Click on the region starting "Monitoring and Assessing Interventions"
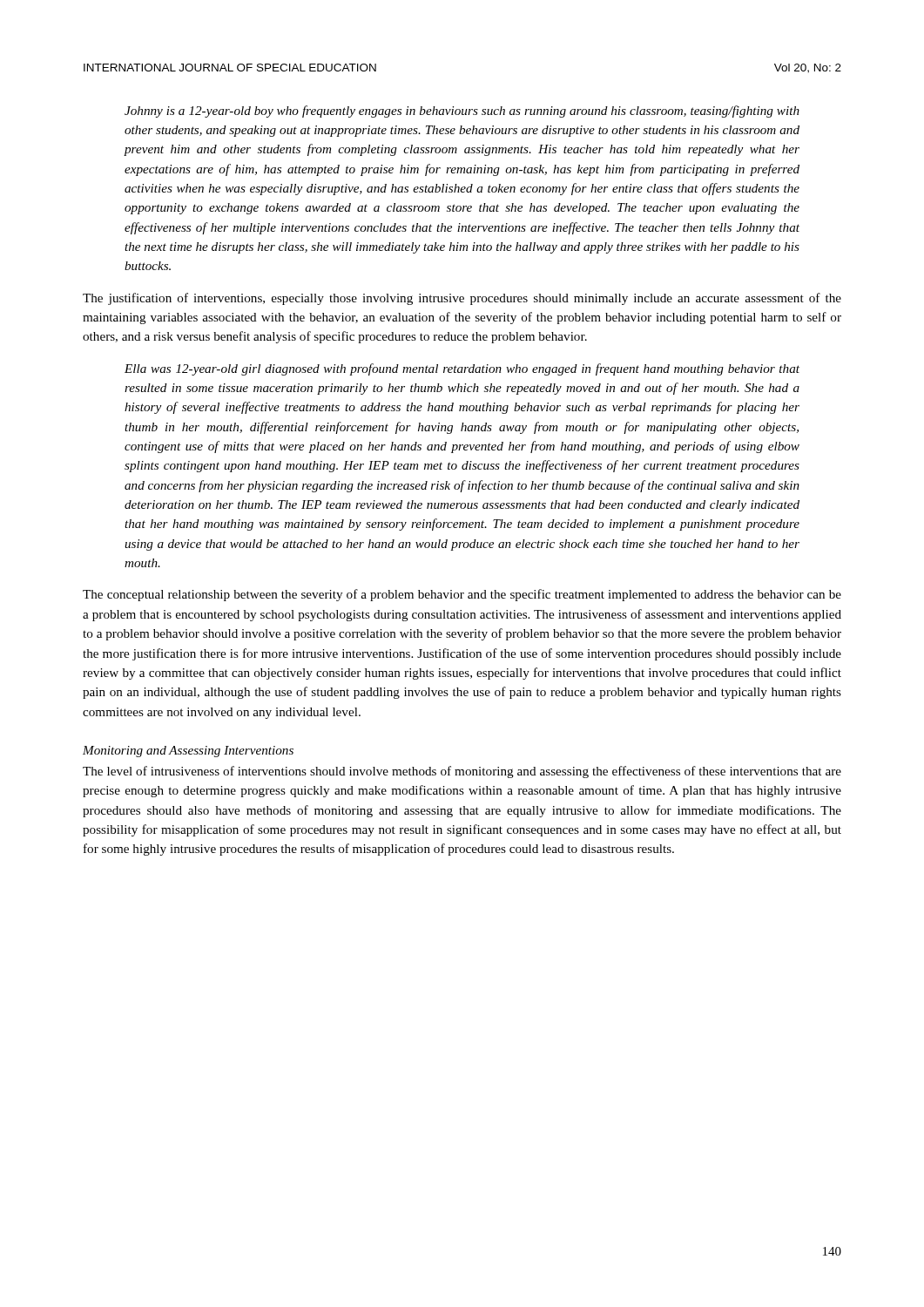This screenshot has height=1307, width=924. point(188,750)
